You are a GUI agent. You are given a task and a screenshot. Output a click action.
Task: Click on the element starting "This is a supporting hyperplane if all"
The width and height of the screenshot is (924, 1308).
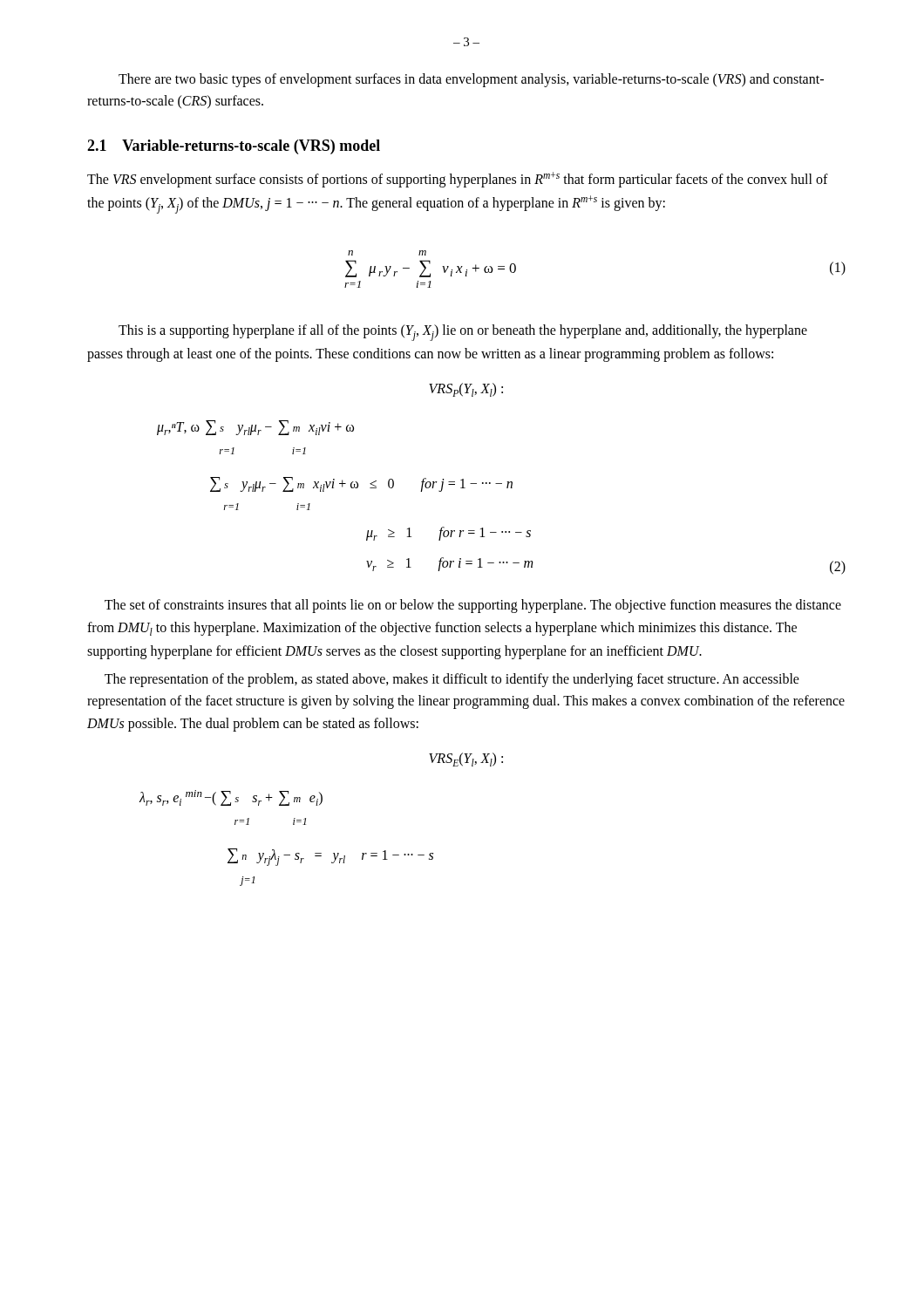447,342
